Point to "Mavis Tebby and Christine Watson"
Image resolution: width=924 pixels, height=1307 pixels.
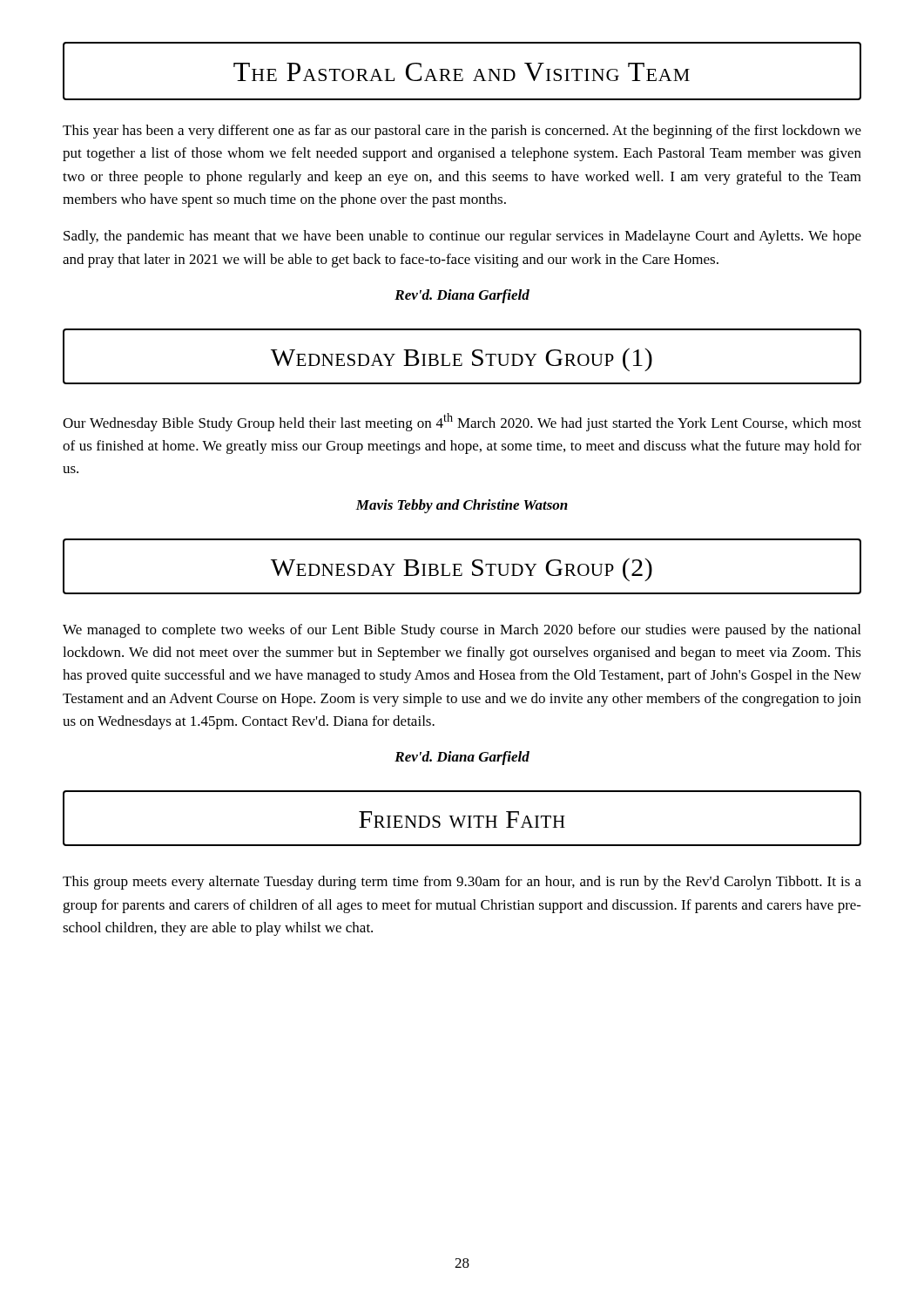(x=462, y=505)
